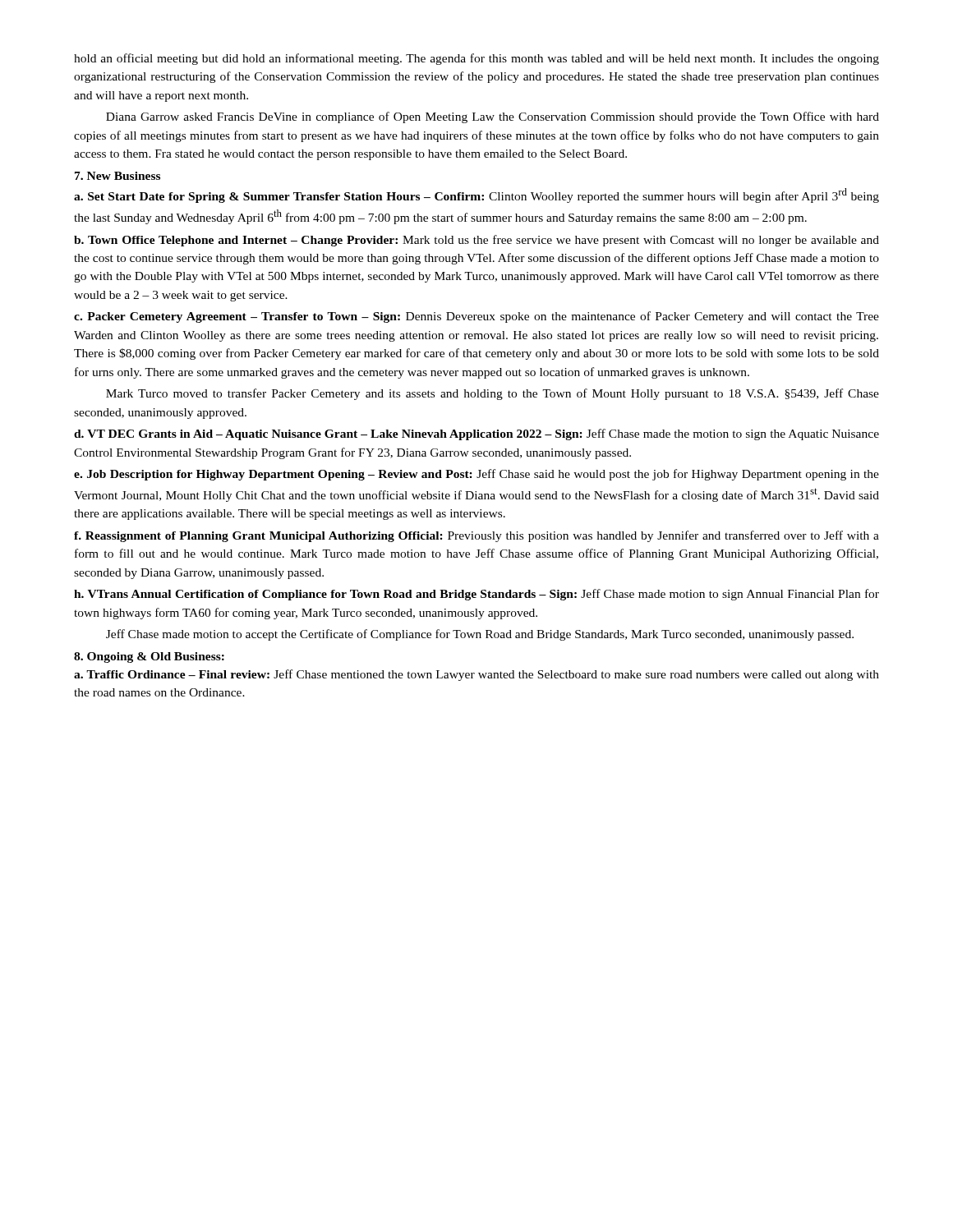This screenshot has width=953, height=1232.
Task: Click on the element starting "a. Set Start Date for"
Action: (476, 206)
